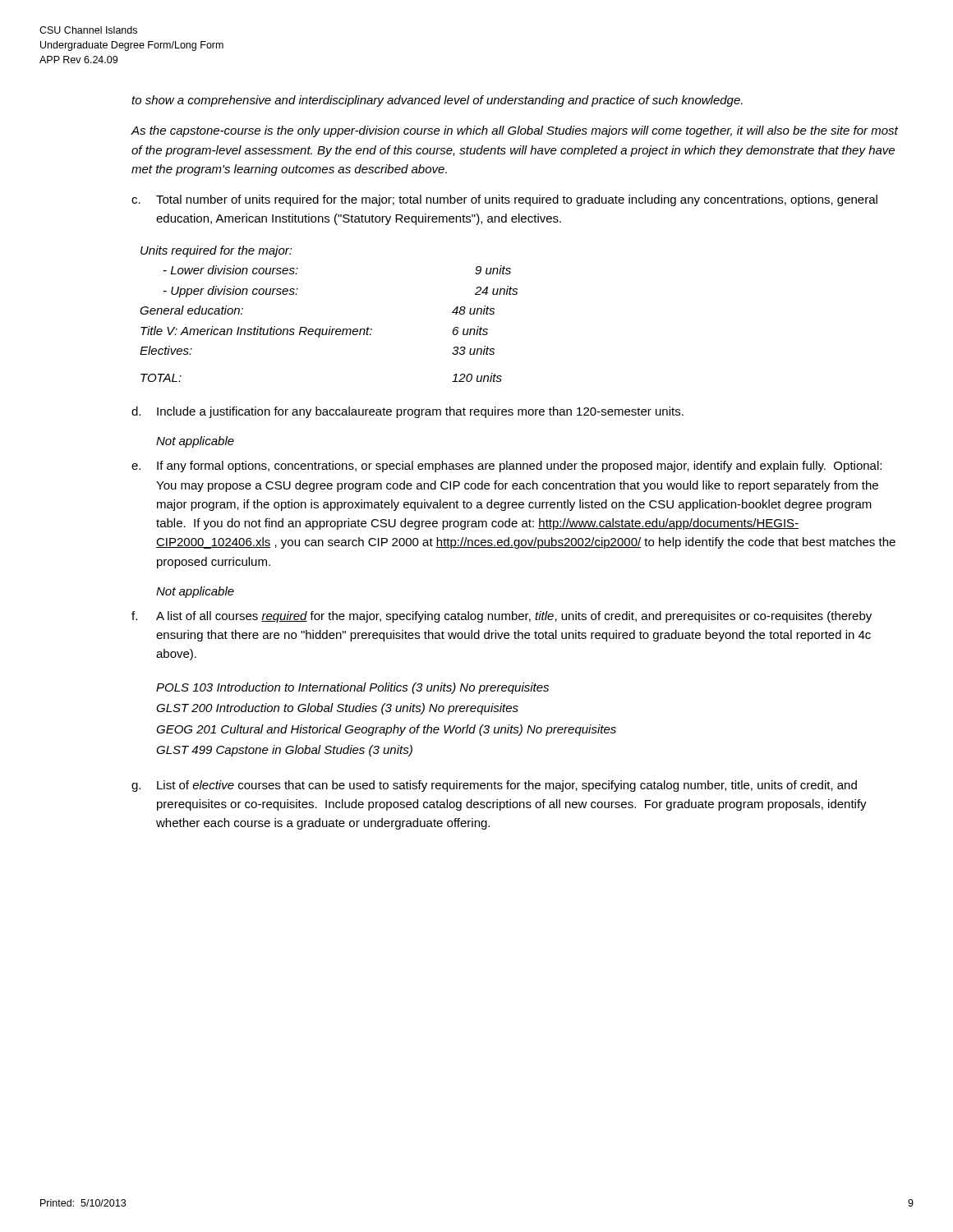
Task: Navigate to the block starting "As the capstone-course is the only upper-division course"
Action: tap(515, 150)
